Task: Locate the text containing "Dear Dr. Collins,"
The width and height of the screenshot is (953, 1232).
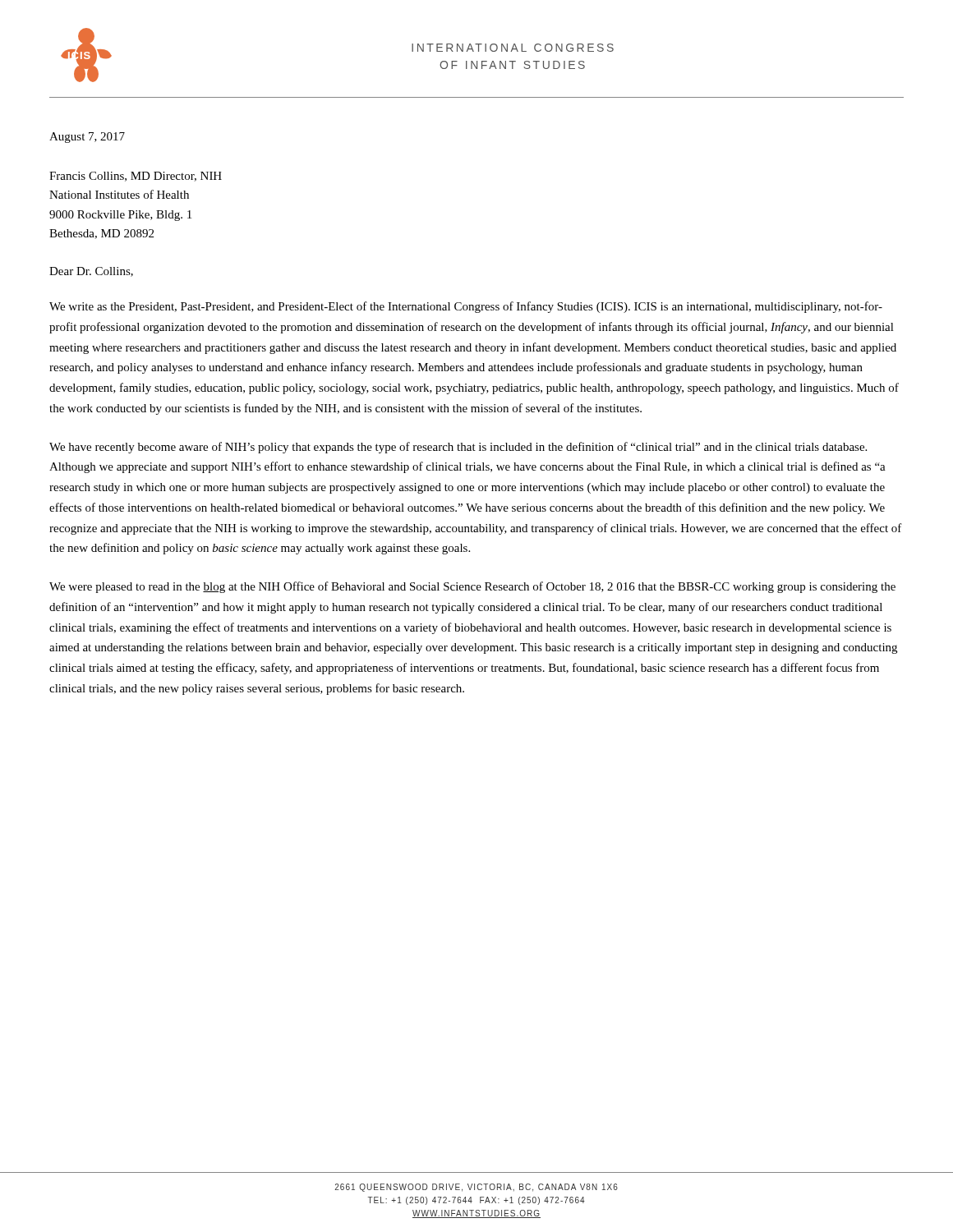Action: [91, 271]
